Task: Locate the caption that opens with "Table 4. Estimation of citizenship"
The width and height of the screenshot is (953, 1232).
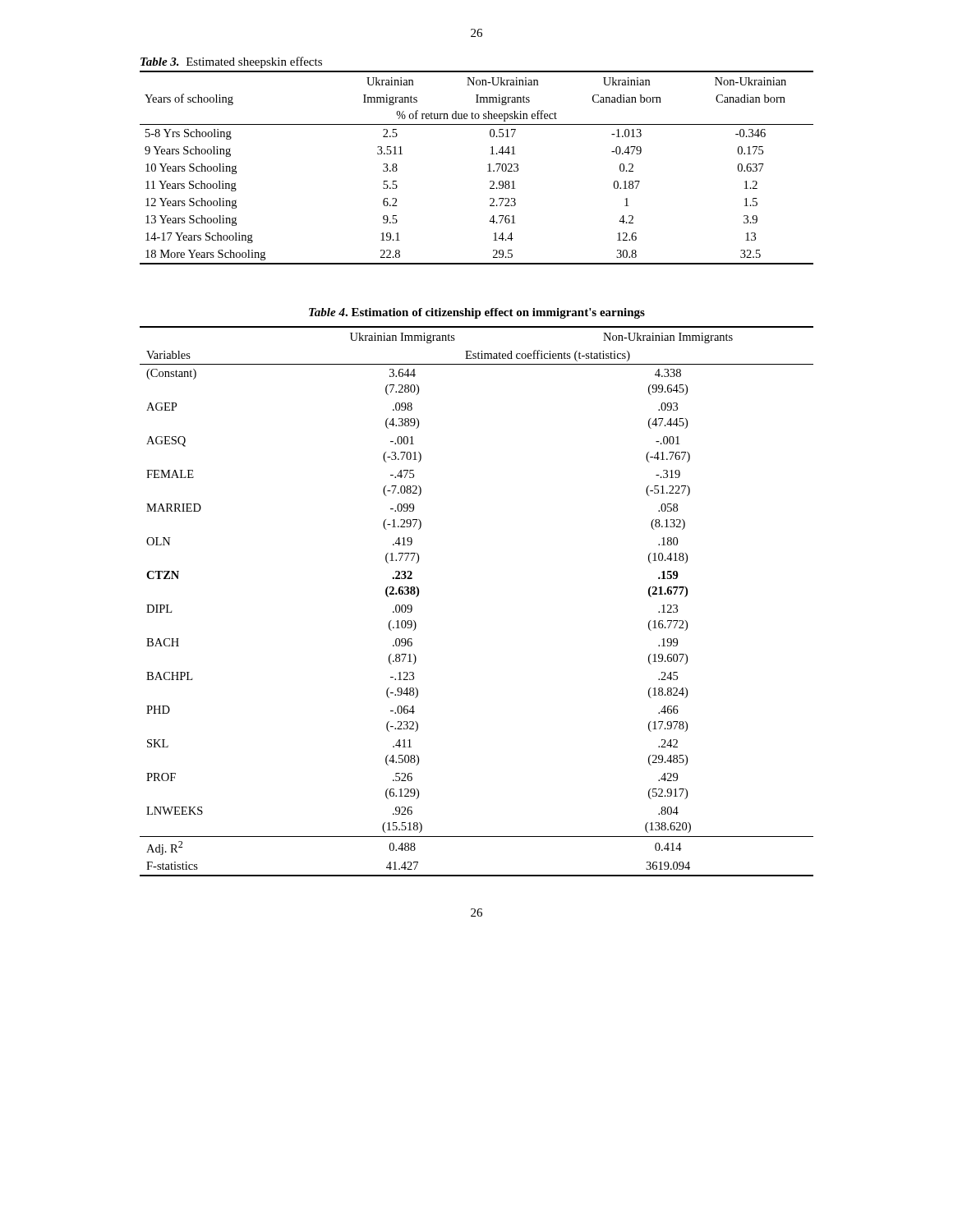Action: click(x=476, y=312)
